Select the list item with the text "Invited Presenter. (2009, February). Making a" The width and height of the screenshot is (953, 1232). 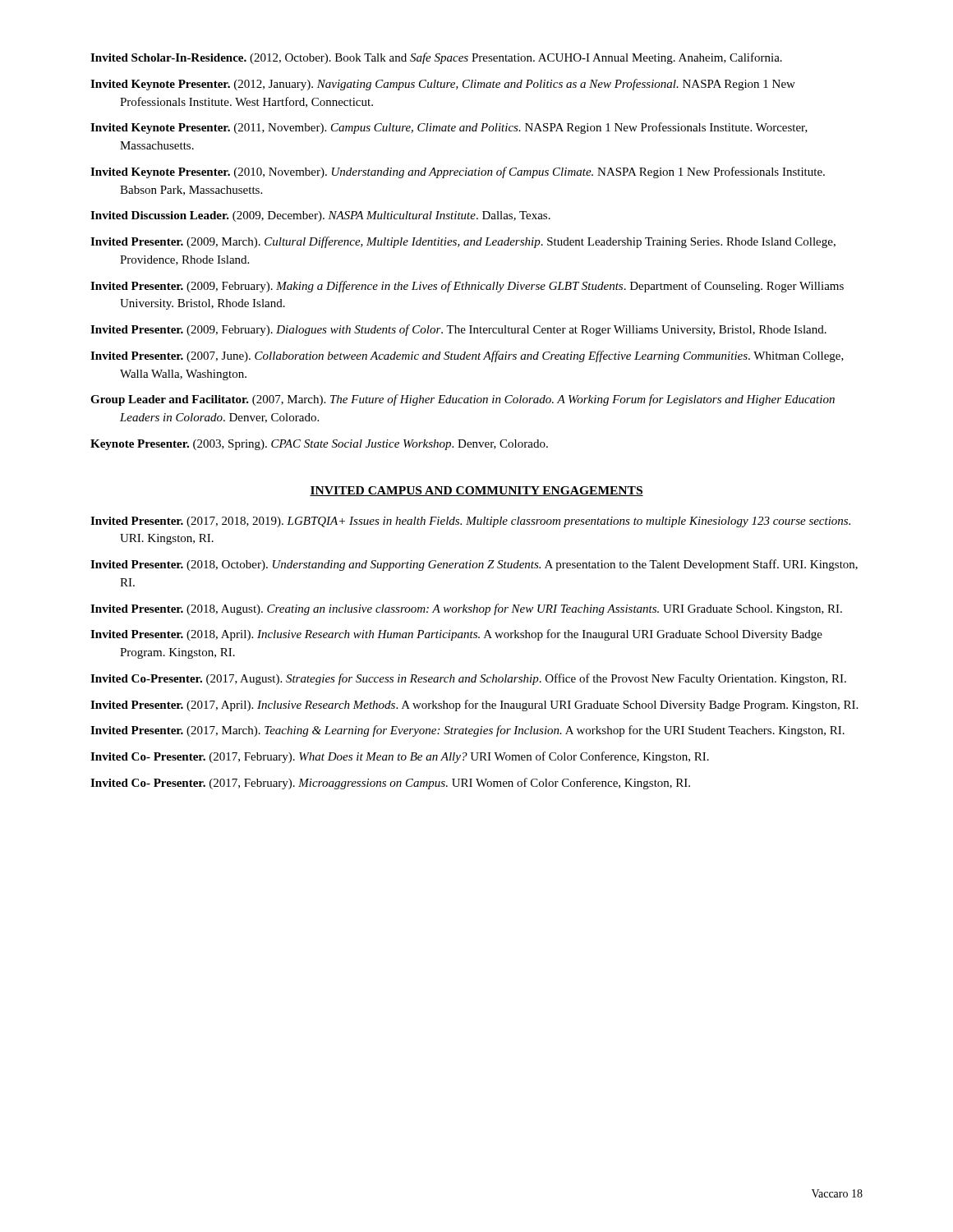tap(467, 294)
